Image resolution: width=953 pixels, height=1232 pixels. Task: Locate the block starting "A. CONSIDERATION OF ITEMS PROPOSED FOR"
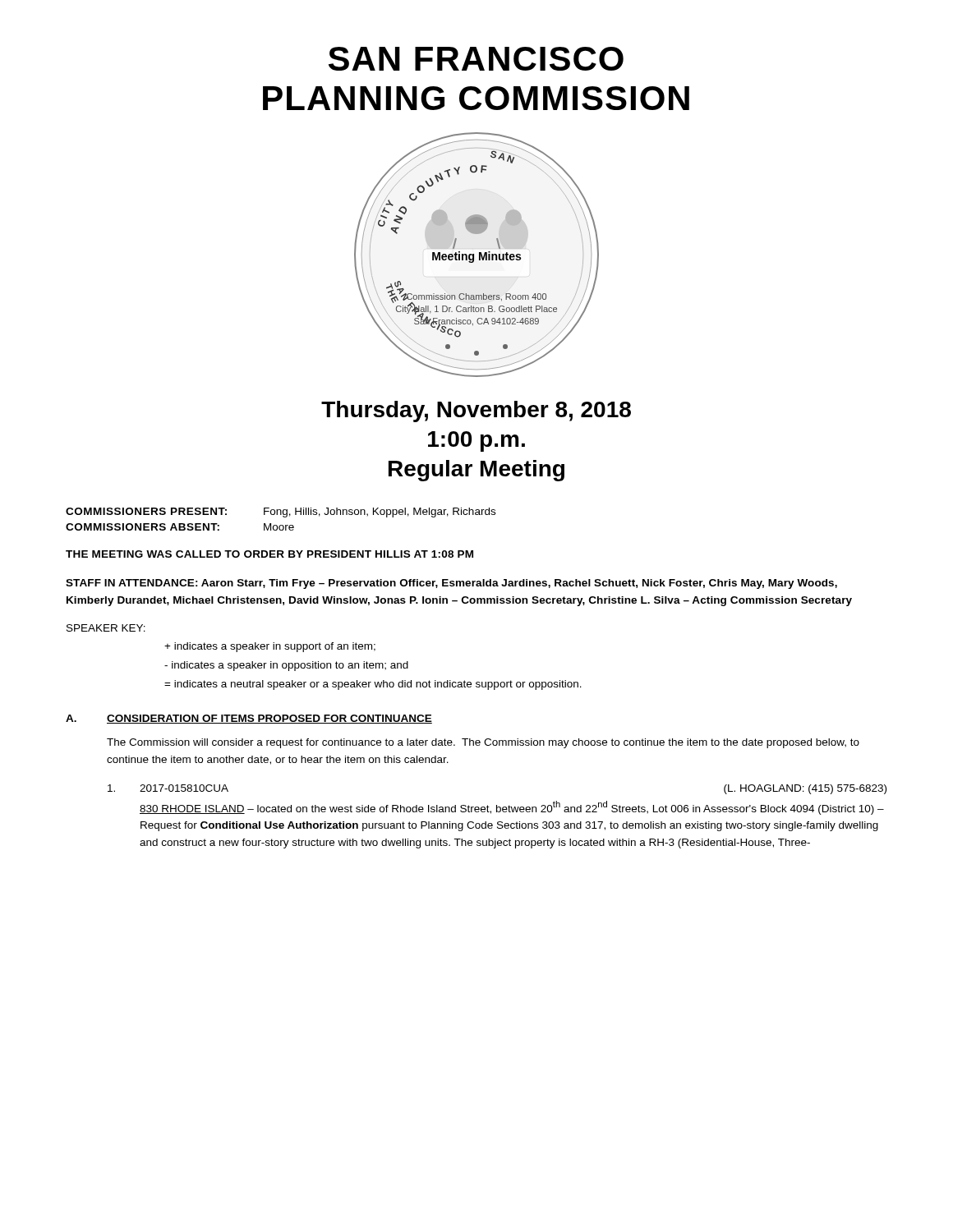click(249, 719)
